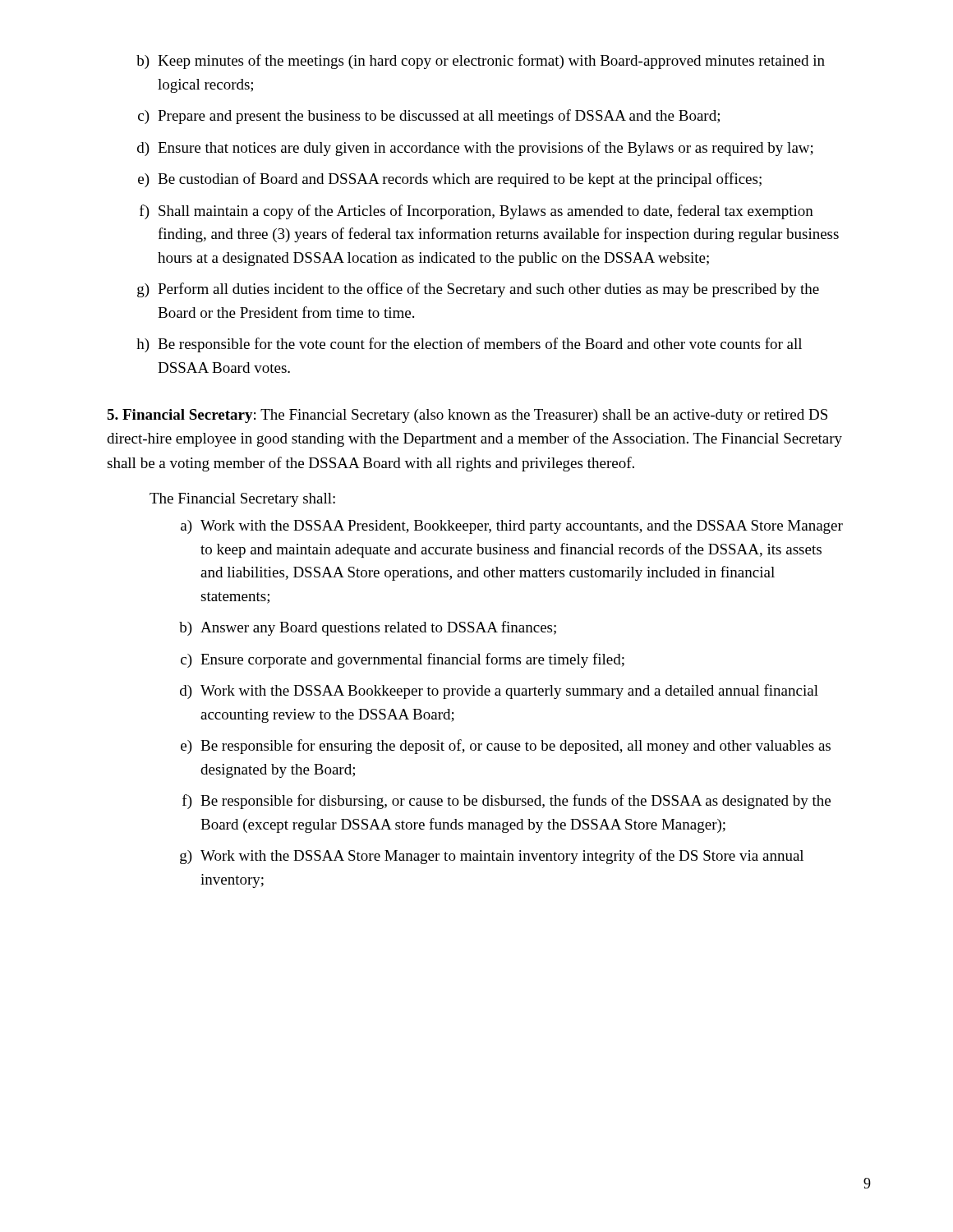Navigate to the text block starting "f) Shall maintain a copy of"

pos(476,234)
